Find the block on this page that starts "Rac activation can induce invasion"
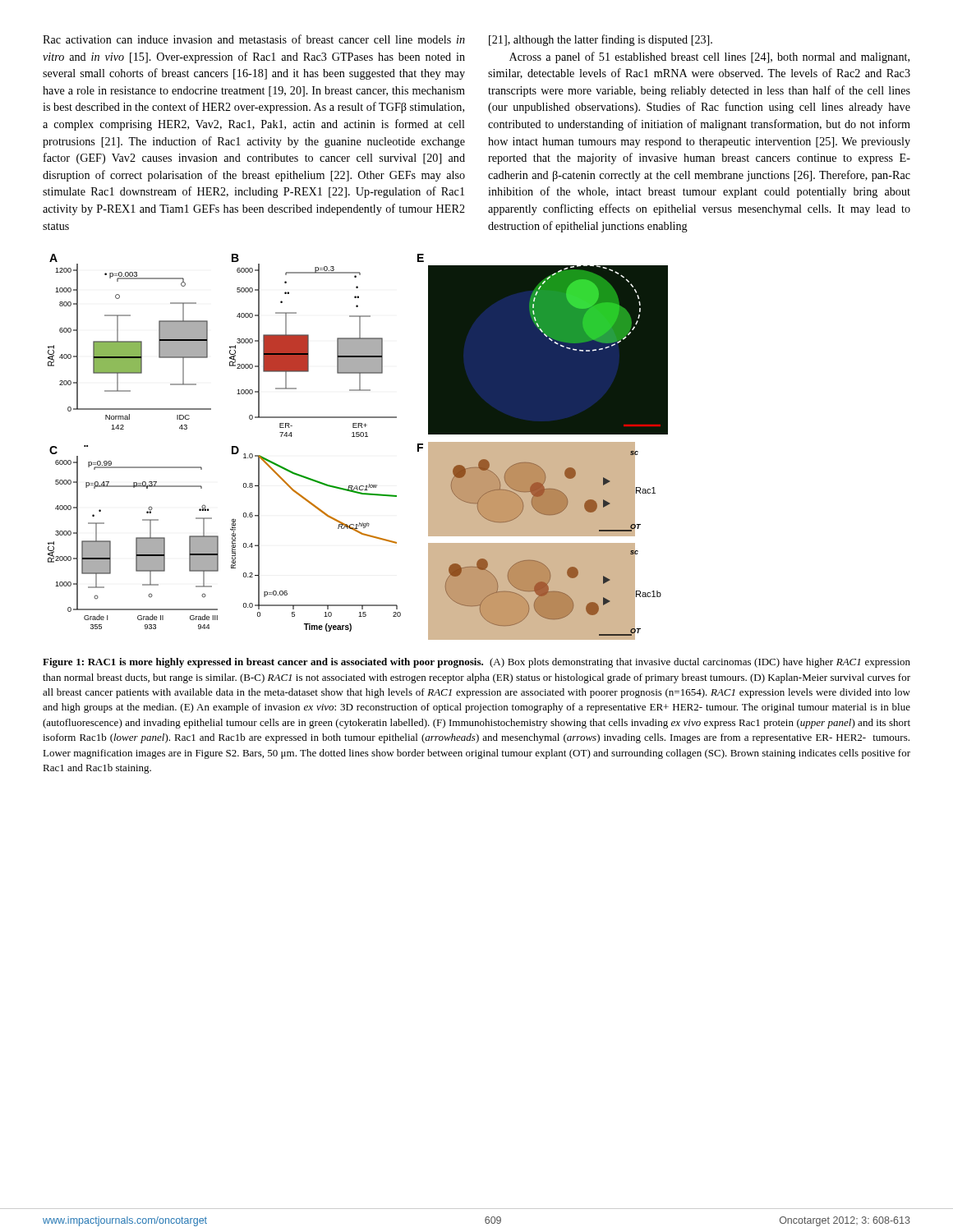The width and height of the screenshot is (953, 1232). click(254, 133)
